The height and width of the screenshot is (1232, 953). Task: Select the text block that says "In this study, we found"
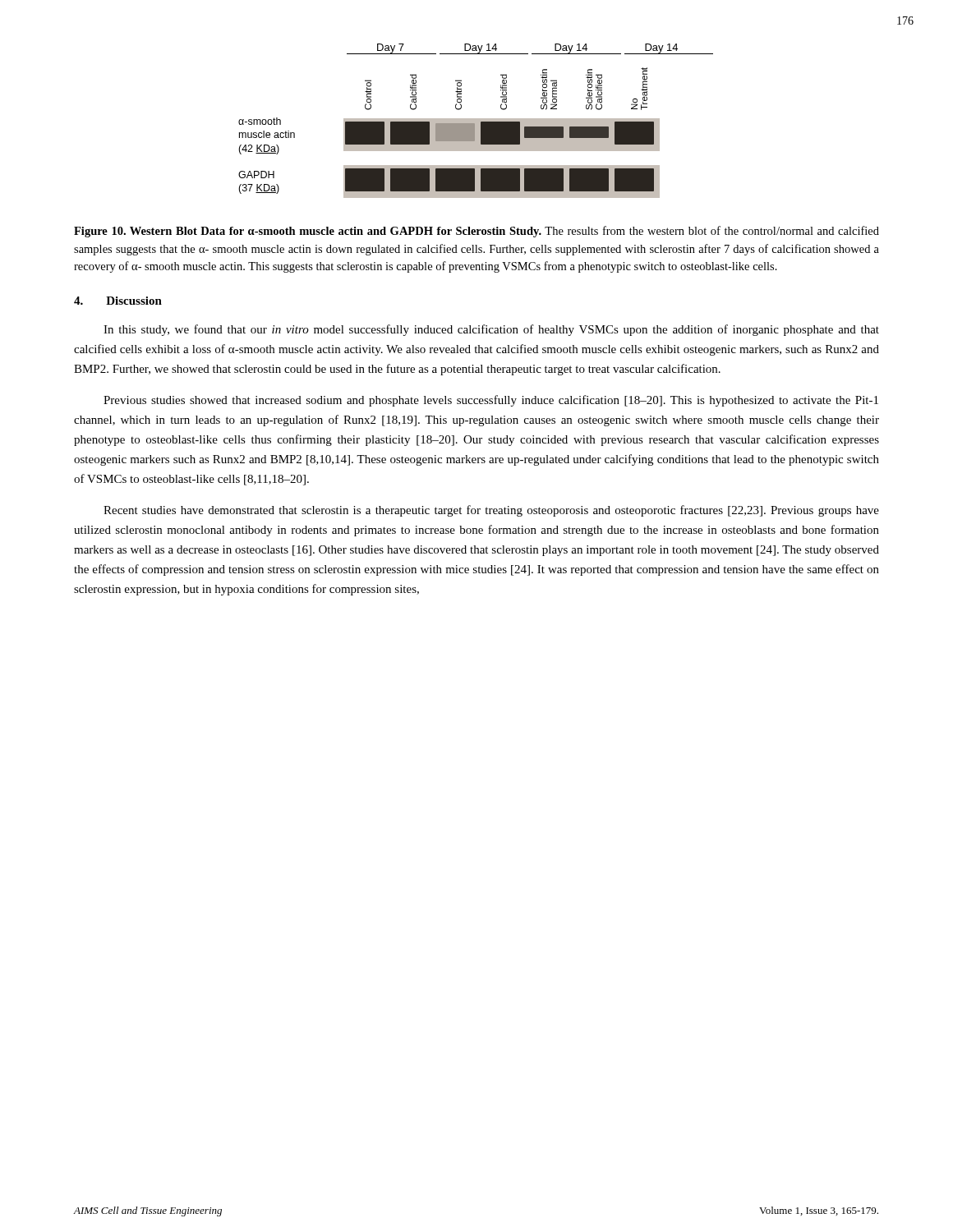tap(476, 349)
